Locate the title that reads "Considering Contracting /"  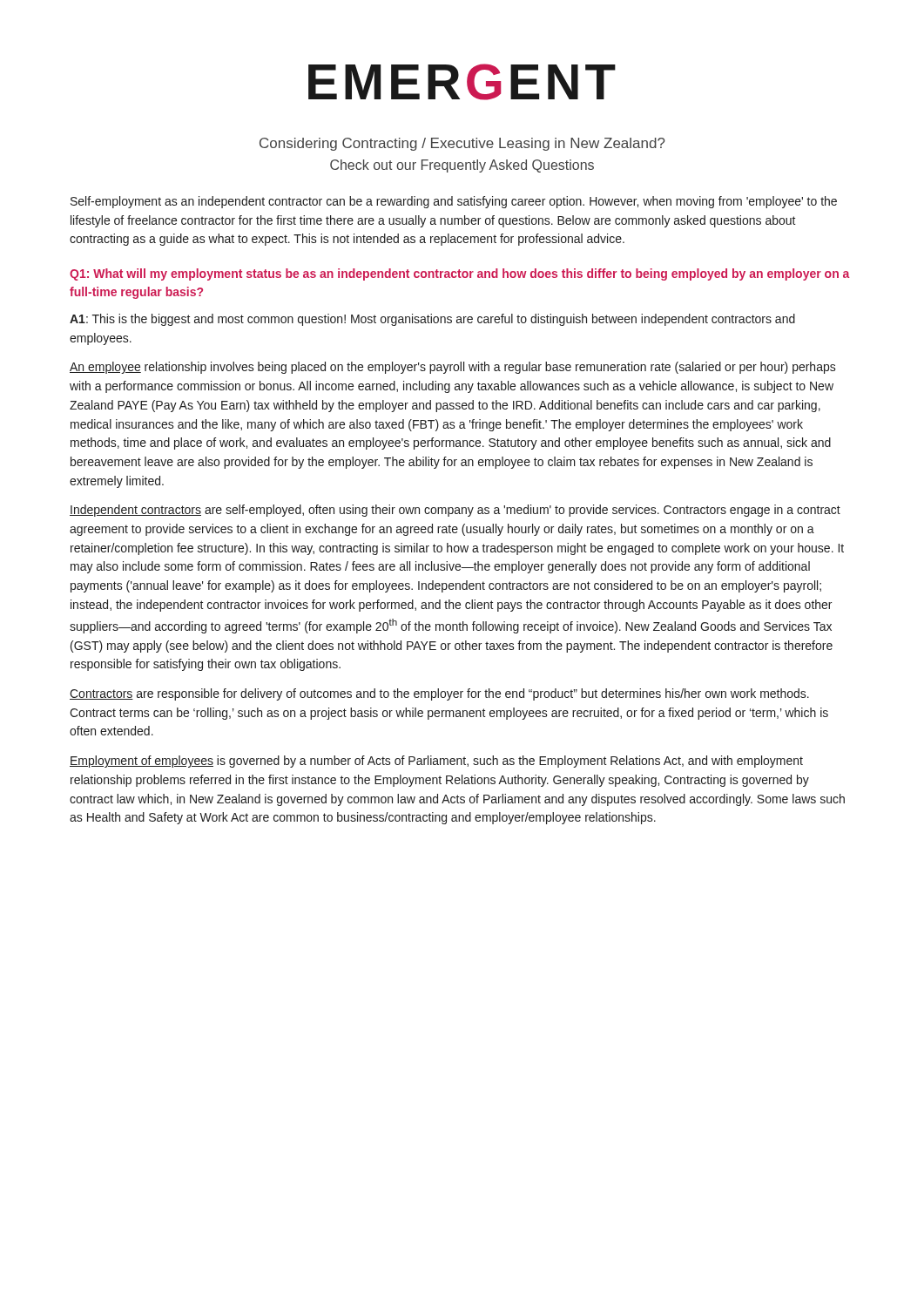(462, 143)
